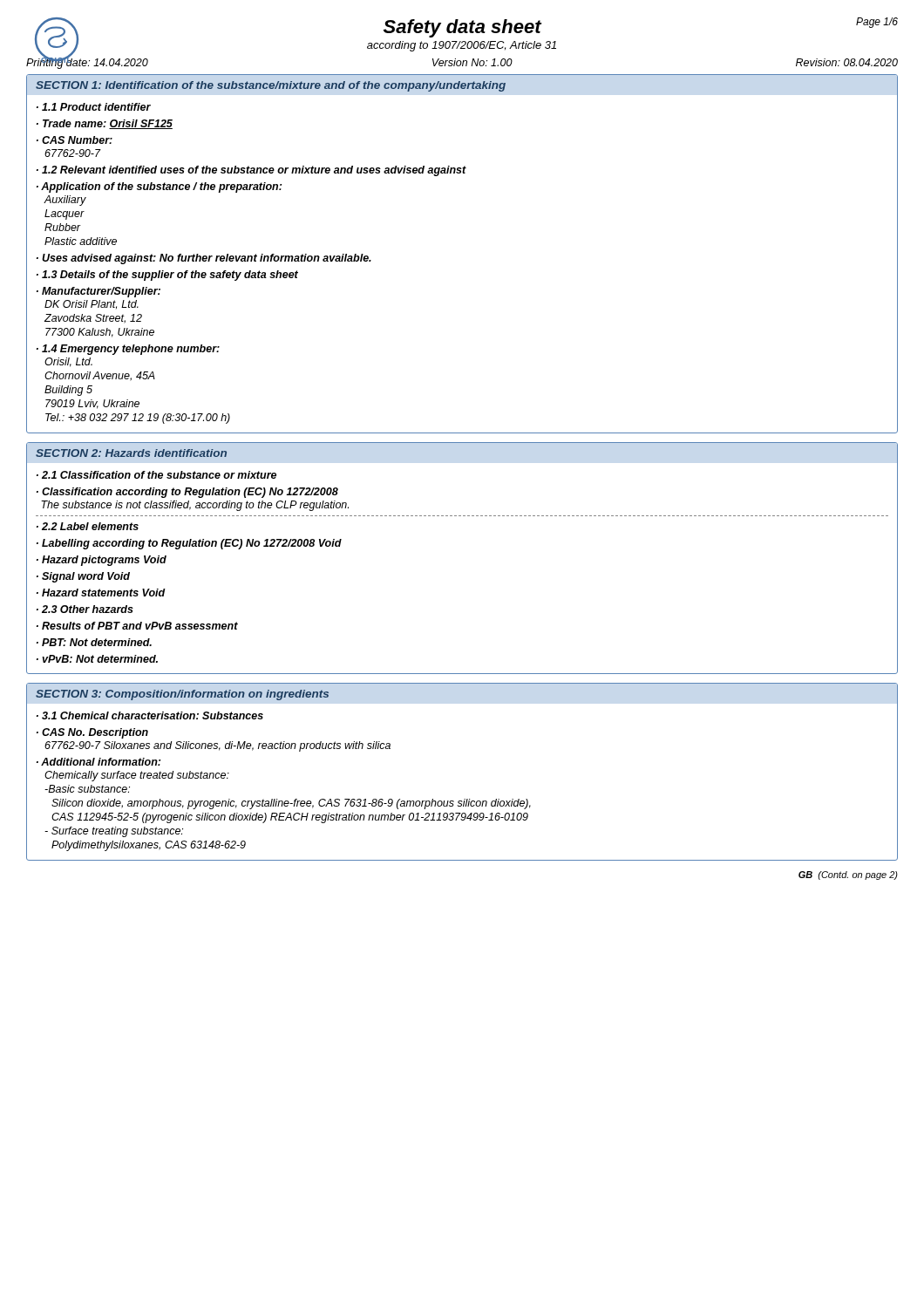Find the list item containing "· Application of the substance / the preparation:"
The width and height of the screenshot is (924, 1308).
coord(159,187)
